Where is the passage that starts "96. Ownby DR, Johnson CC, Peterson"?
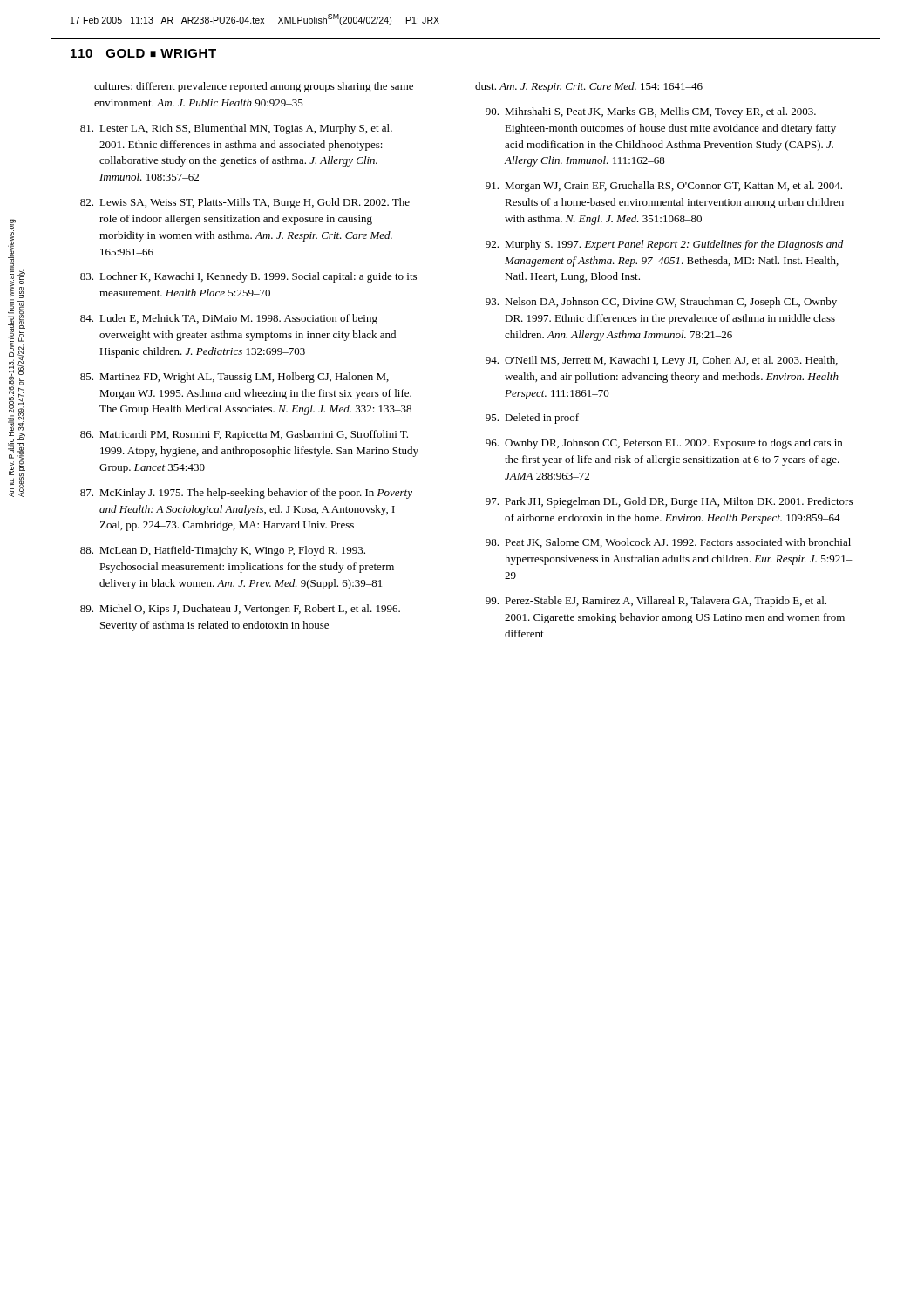The height and width of the screenshot is (1308, 924). point(665,460)
